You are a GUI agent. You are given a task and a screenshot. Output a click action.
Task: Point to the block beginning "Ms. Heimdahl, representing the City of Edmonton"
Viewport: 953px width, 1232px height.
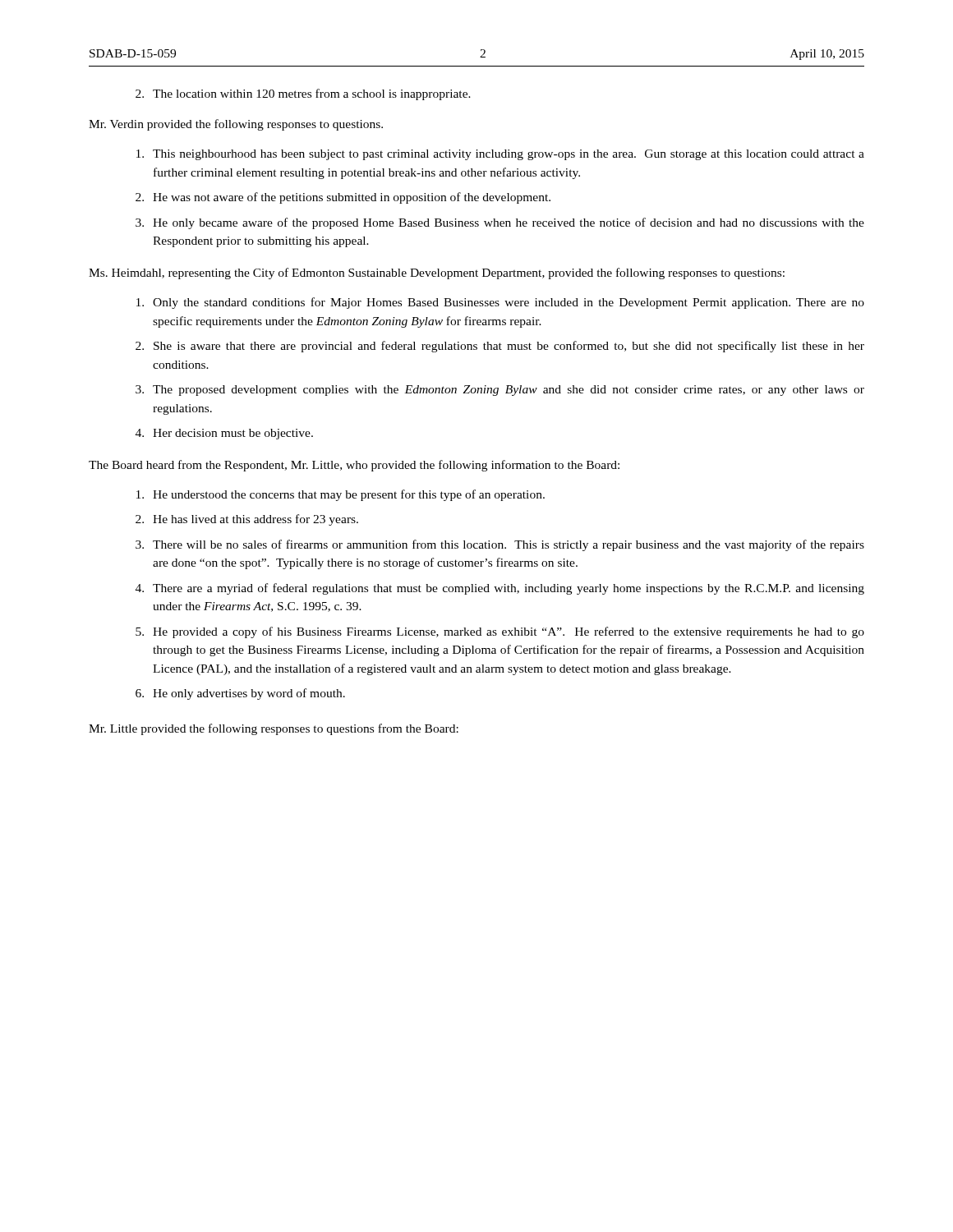[437, 272]
